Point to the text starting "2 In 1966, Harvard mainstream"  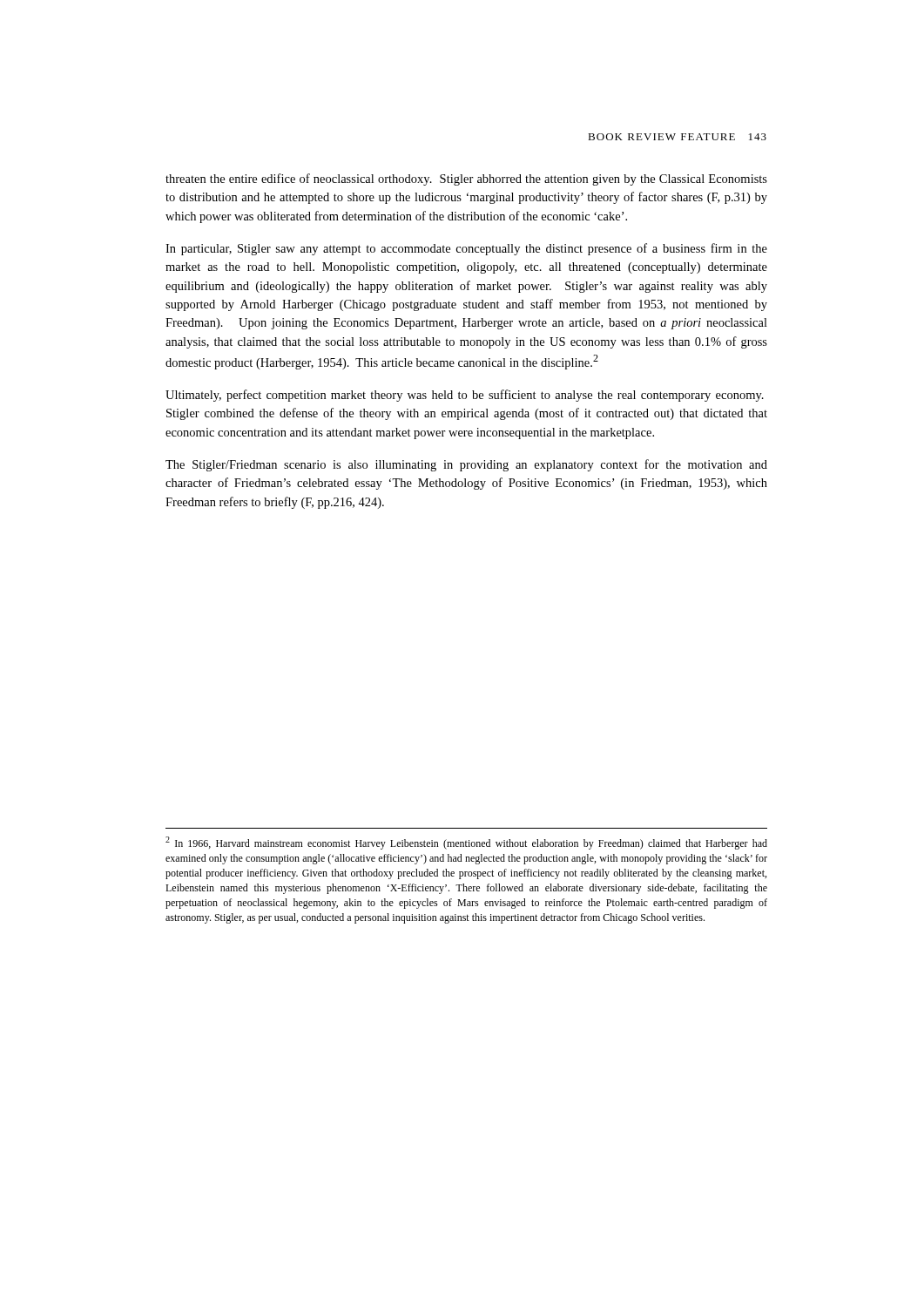click(x=466, y=880)
